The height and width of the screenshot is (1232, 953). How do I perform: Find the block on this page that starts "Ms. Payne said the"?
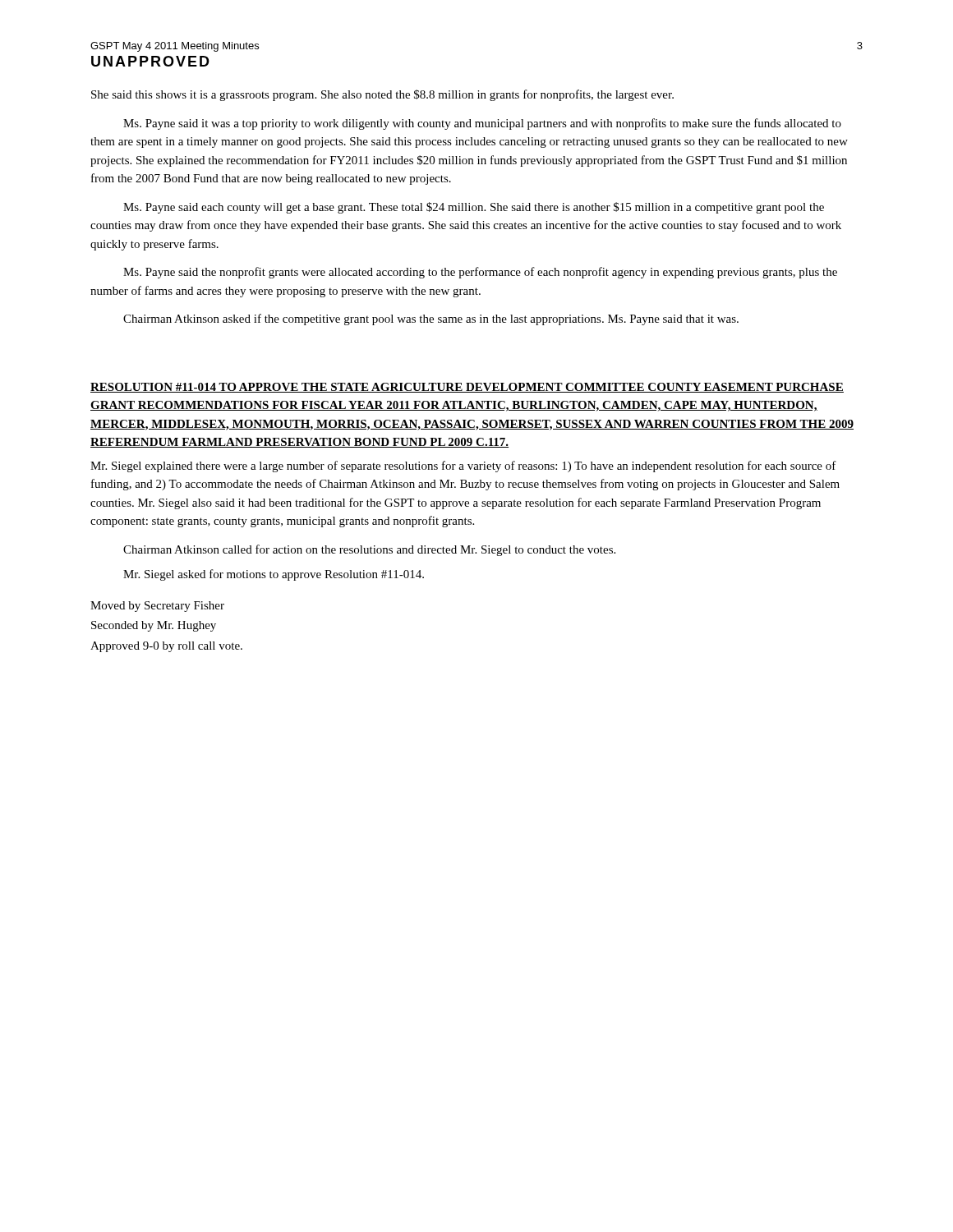(x=476, y=281)
